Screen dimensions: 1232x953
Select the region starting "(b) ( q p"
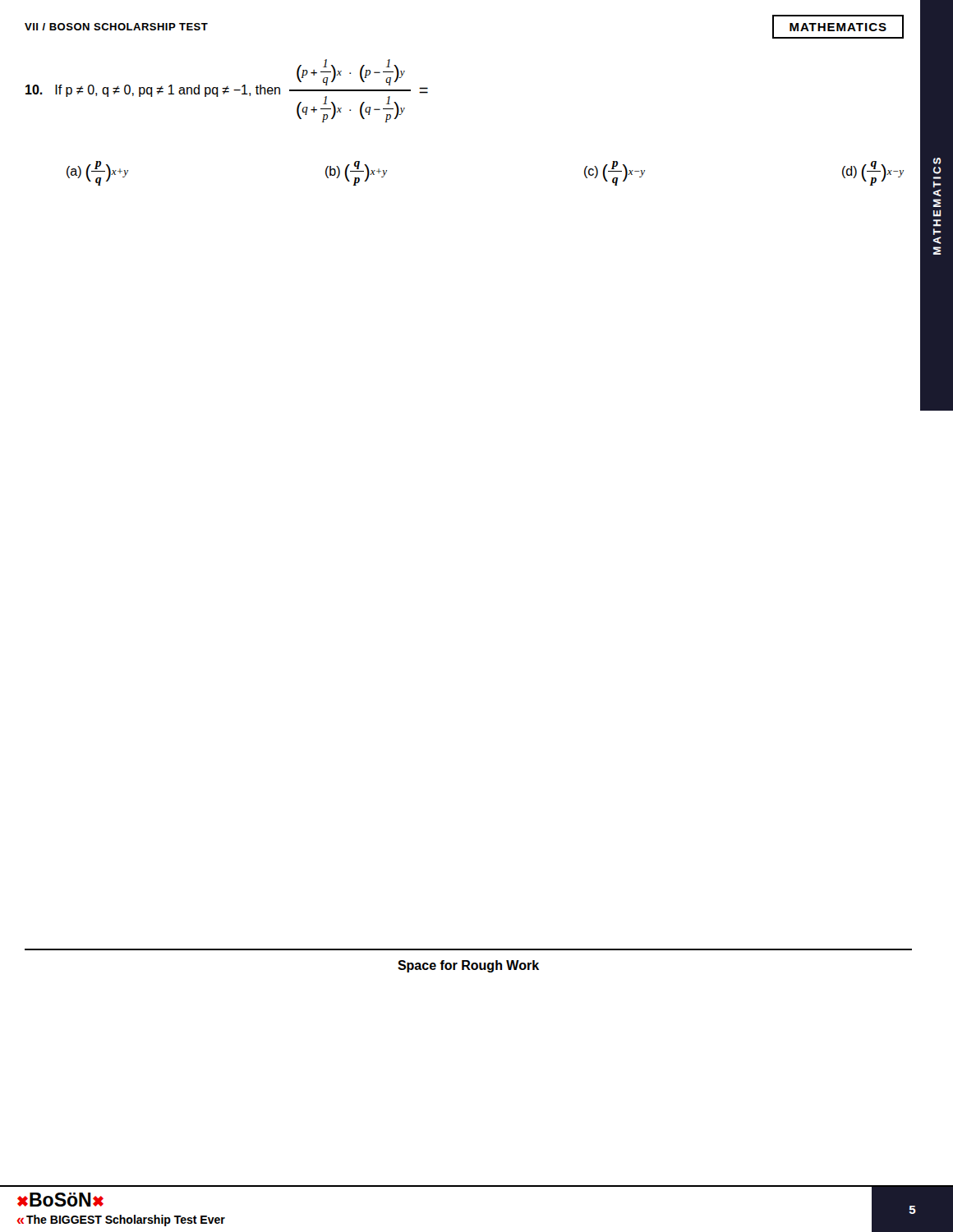pyautogui.click(x=356, y=171)
